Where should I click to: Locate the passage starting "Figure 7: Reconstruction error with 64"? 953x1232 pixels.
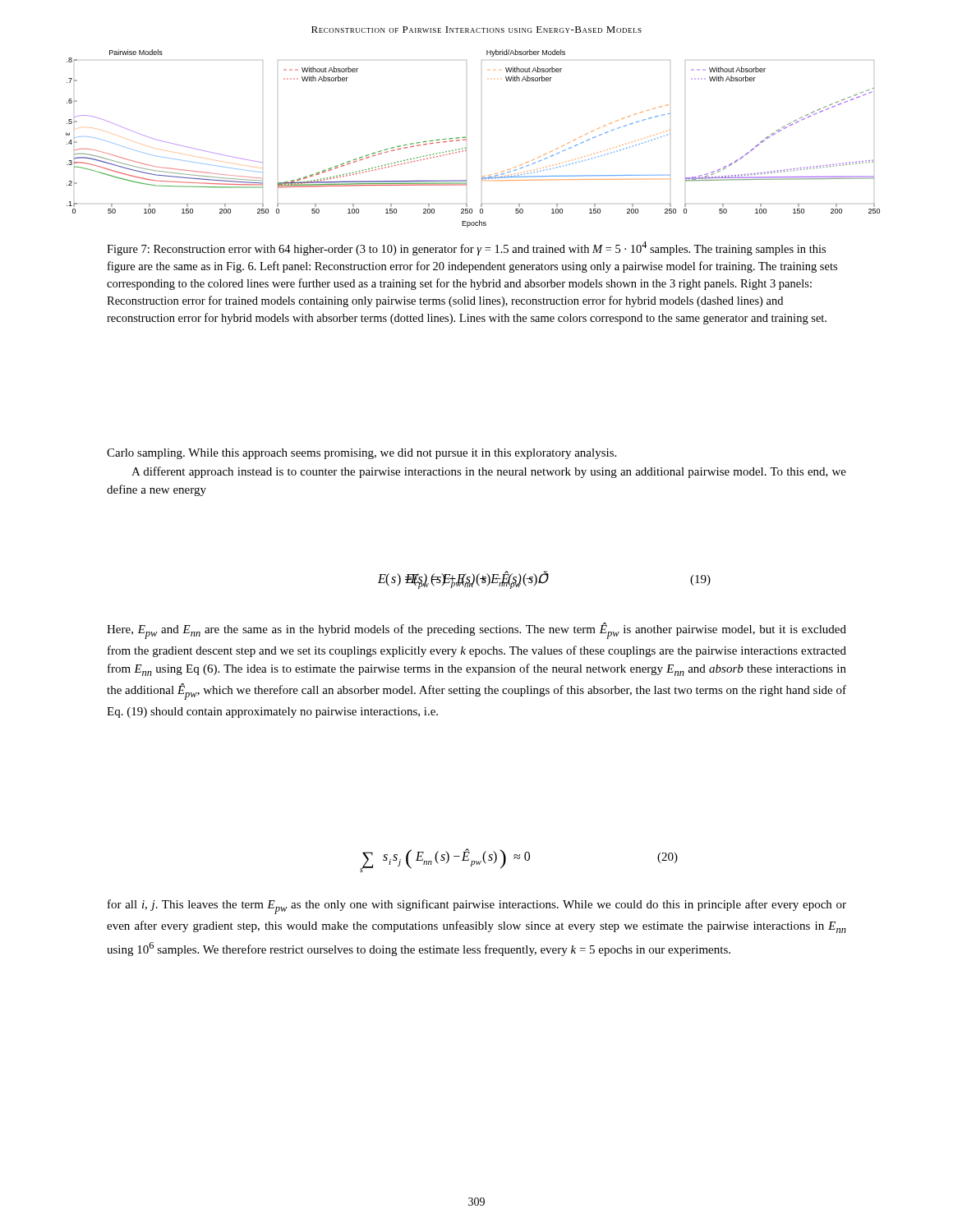472,282
